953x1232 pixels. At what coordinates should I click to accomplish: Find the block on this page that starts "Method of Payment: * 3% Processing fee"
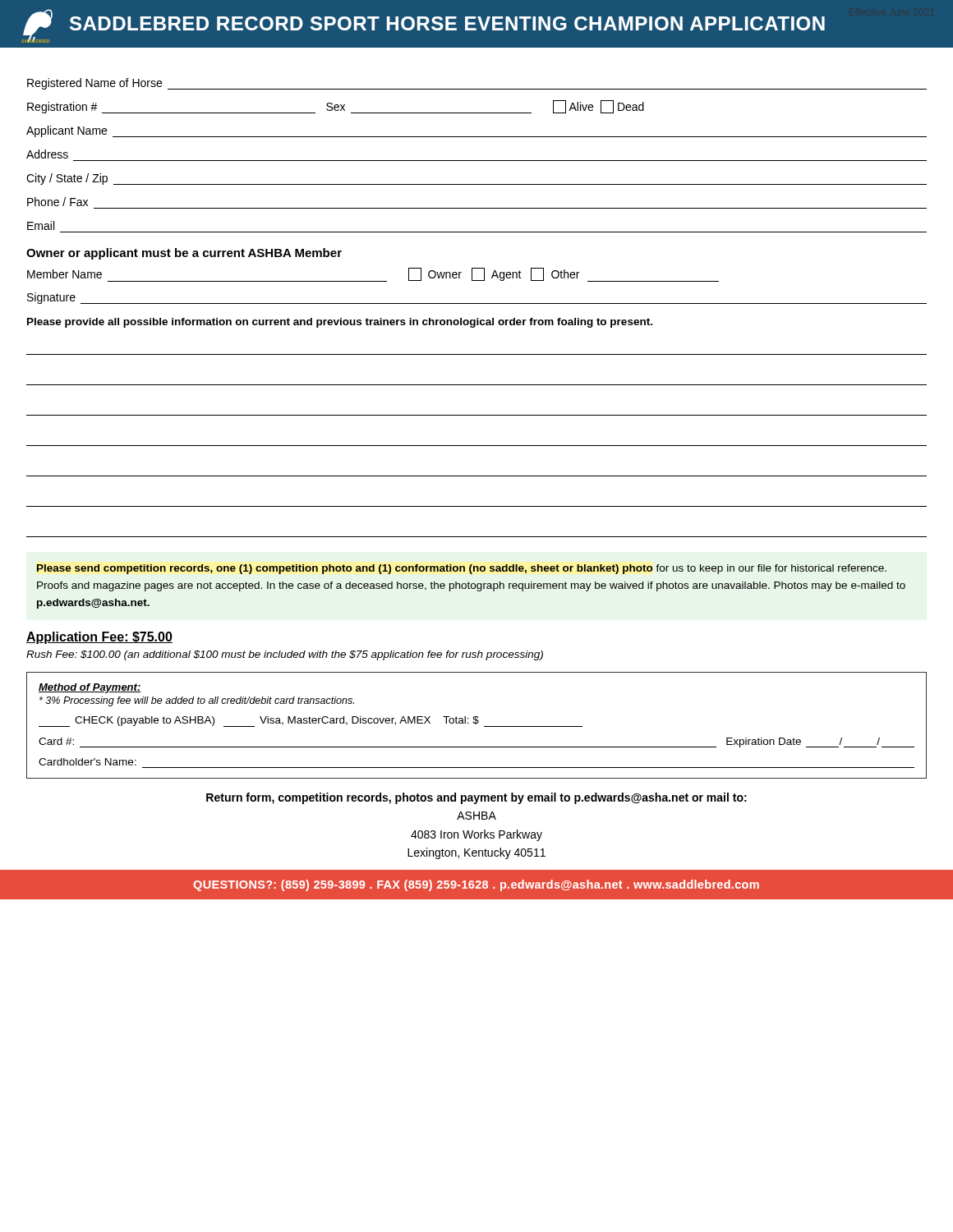(x=476, y=724)
